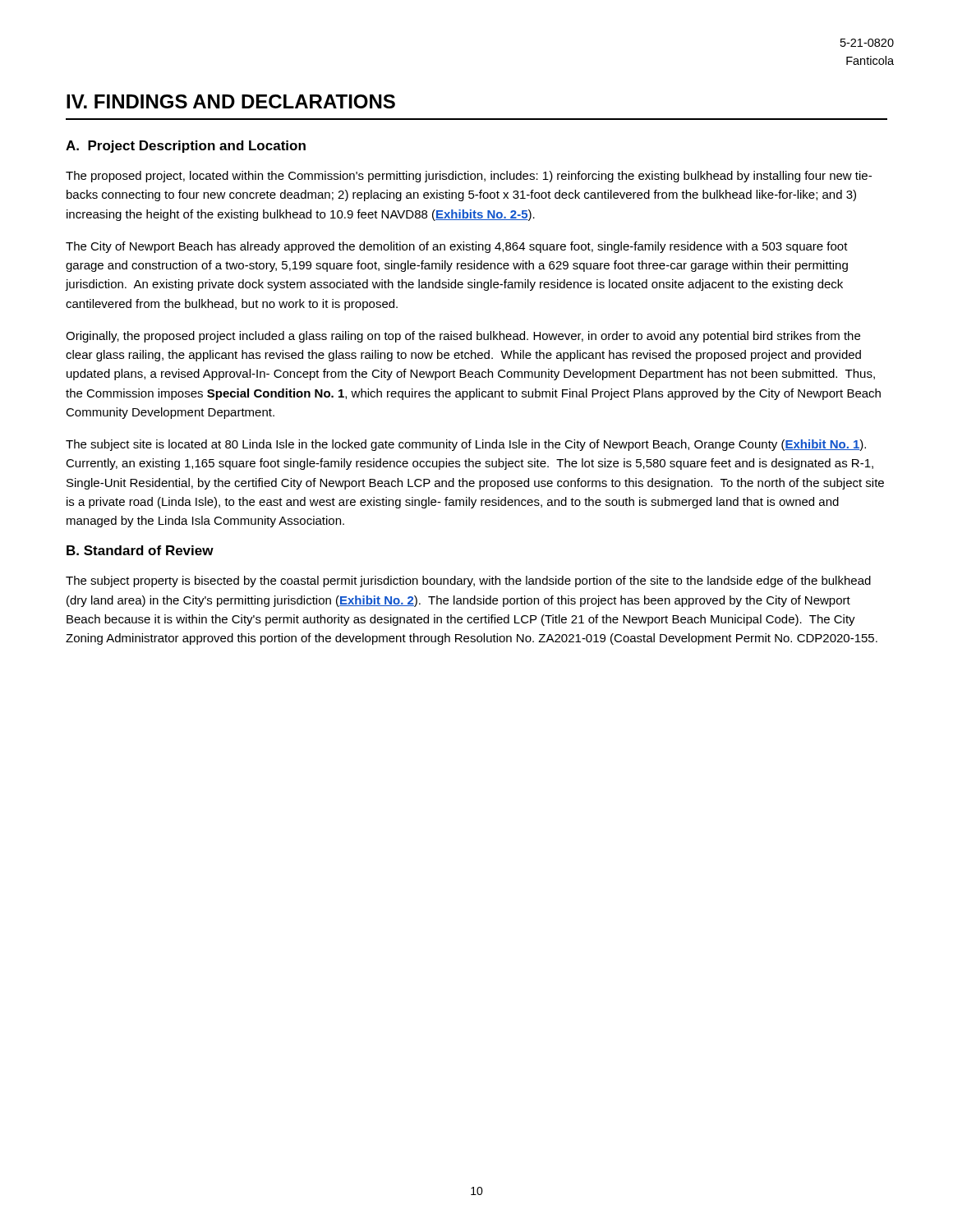Locate the region starting "The subject property is bisected by"
This screenshot has height=1232, width=953.
tap(472, 609)
